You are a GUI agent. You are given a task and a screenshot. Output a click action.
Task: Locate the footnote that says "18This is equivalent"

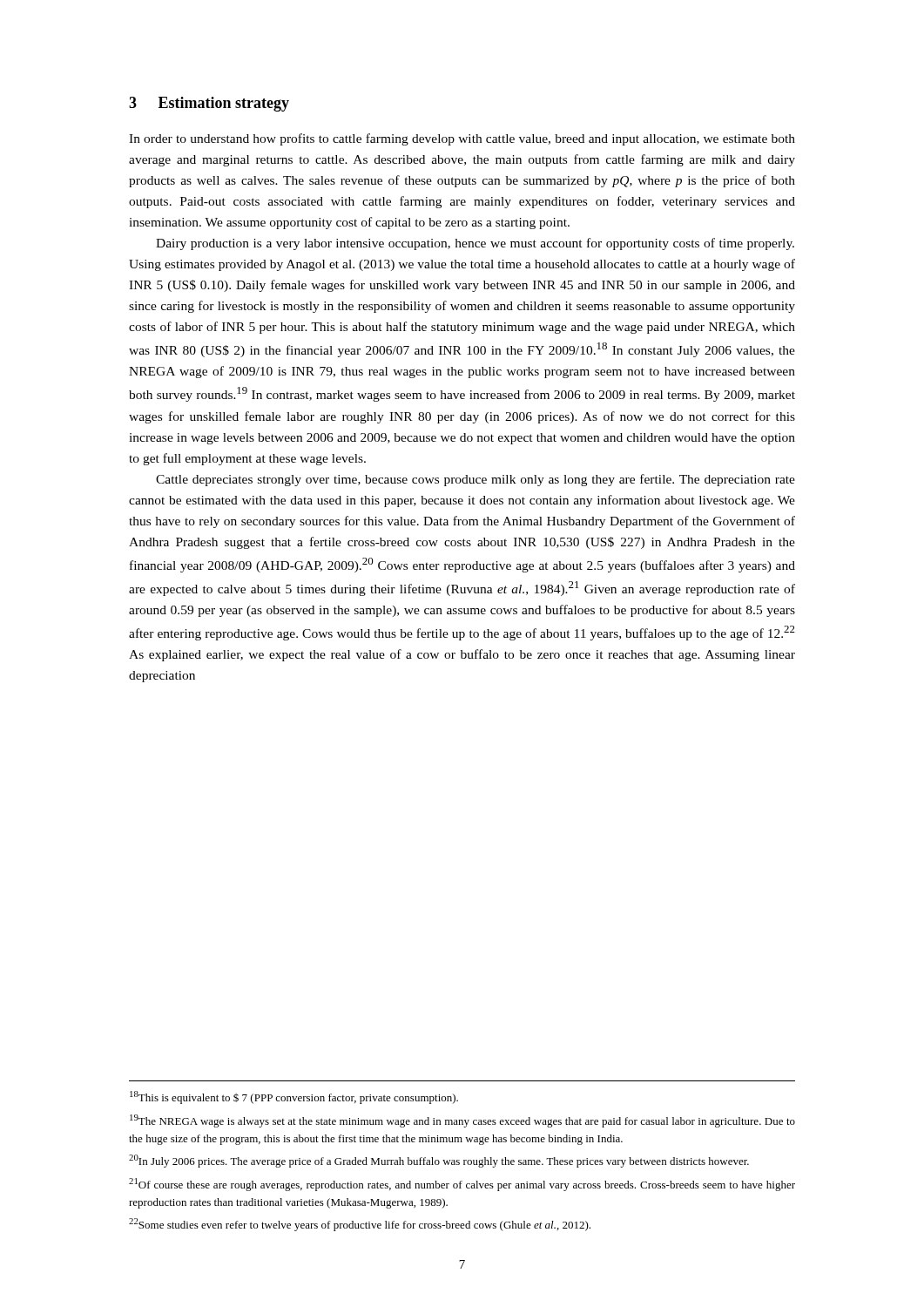(294, 1096)
